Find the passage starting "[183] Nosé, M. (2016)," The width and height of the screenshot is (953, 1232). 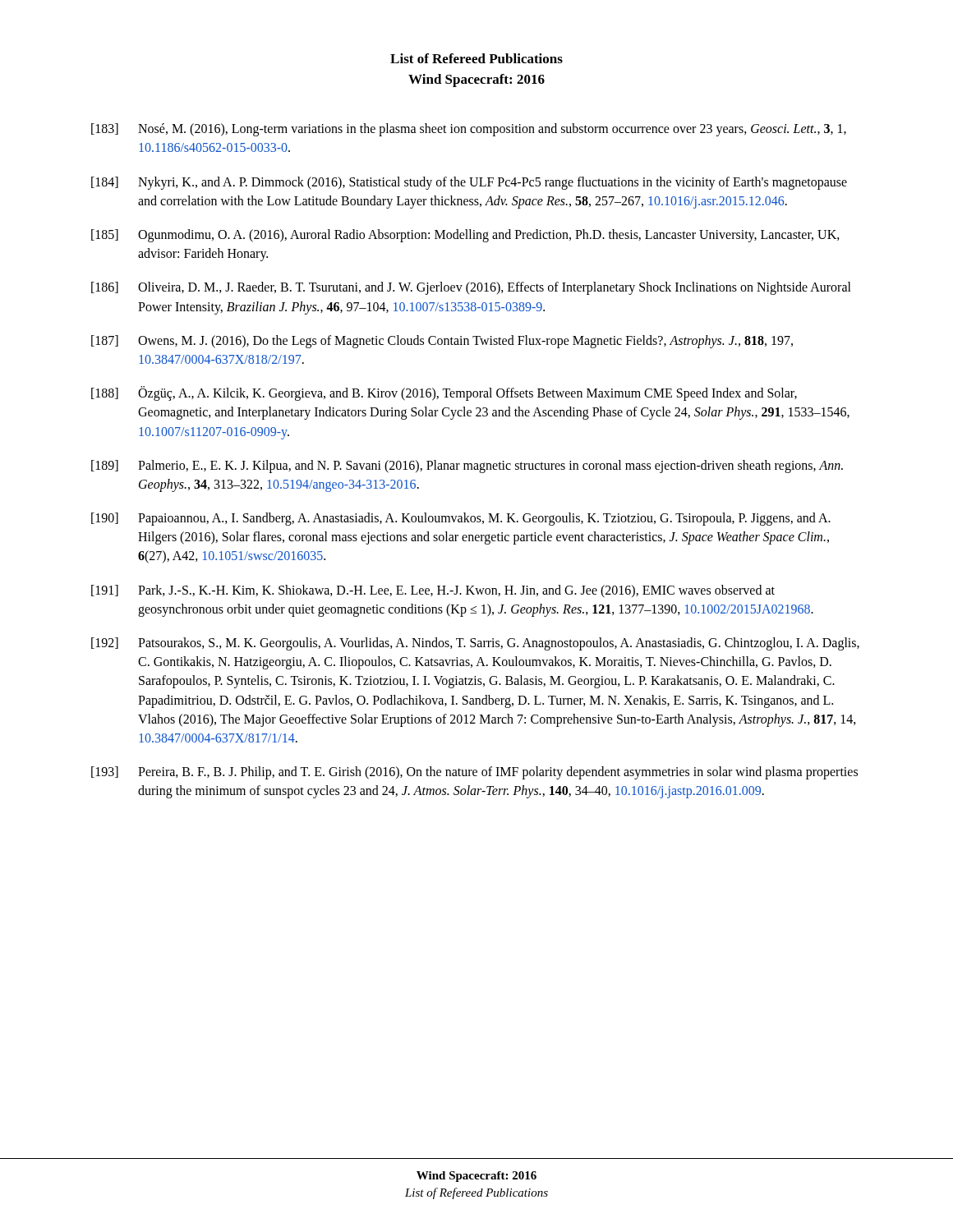click(476, 138)
